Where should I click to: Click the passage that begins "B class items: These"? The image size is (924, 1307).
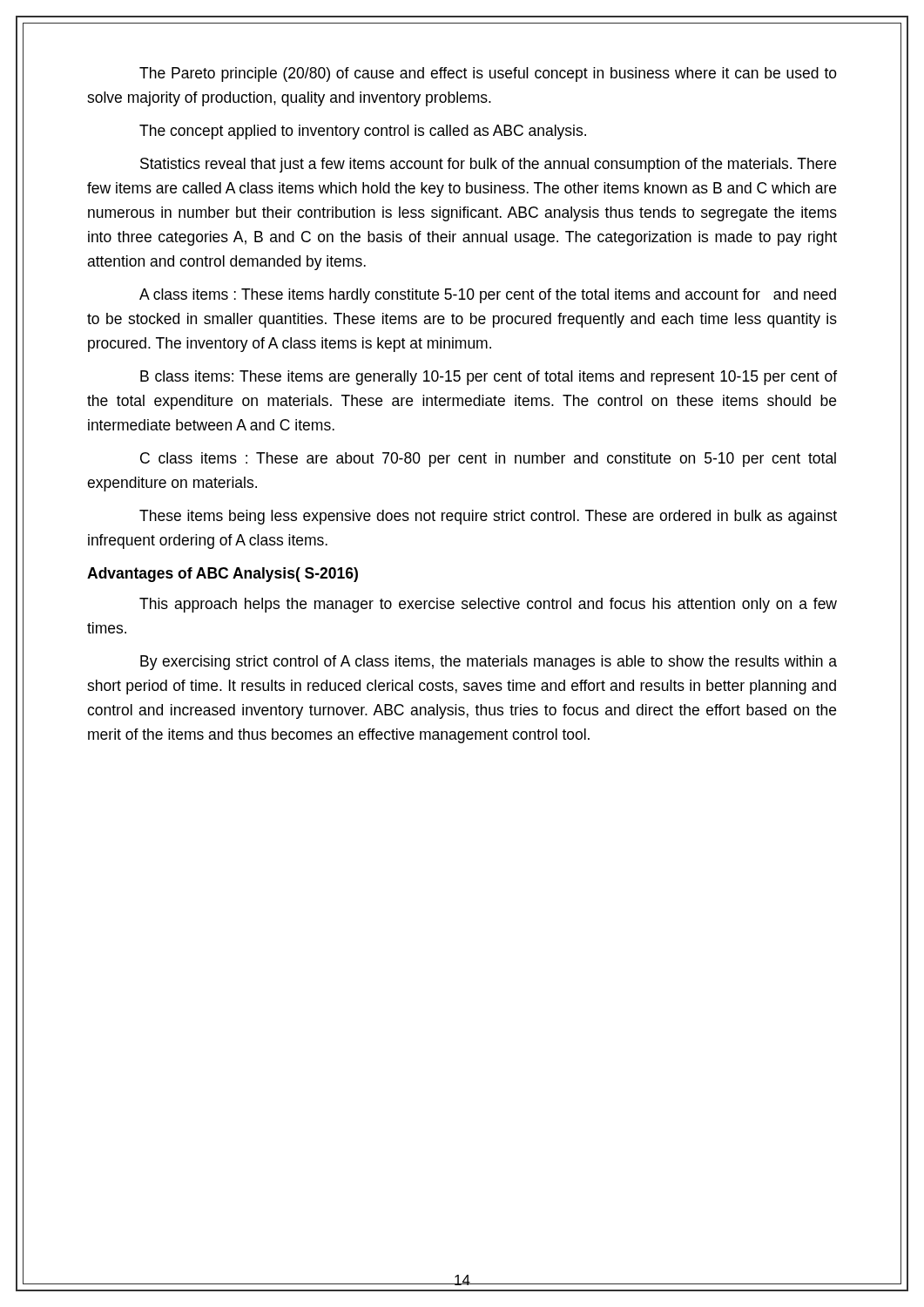coord(462,401)
